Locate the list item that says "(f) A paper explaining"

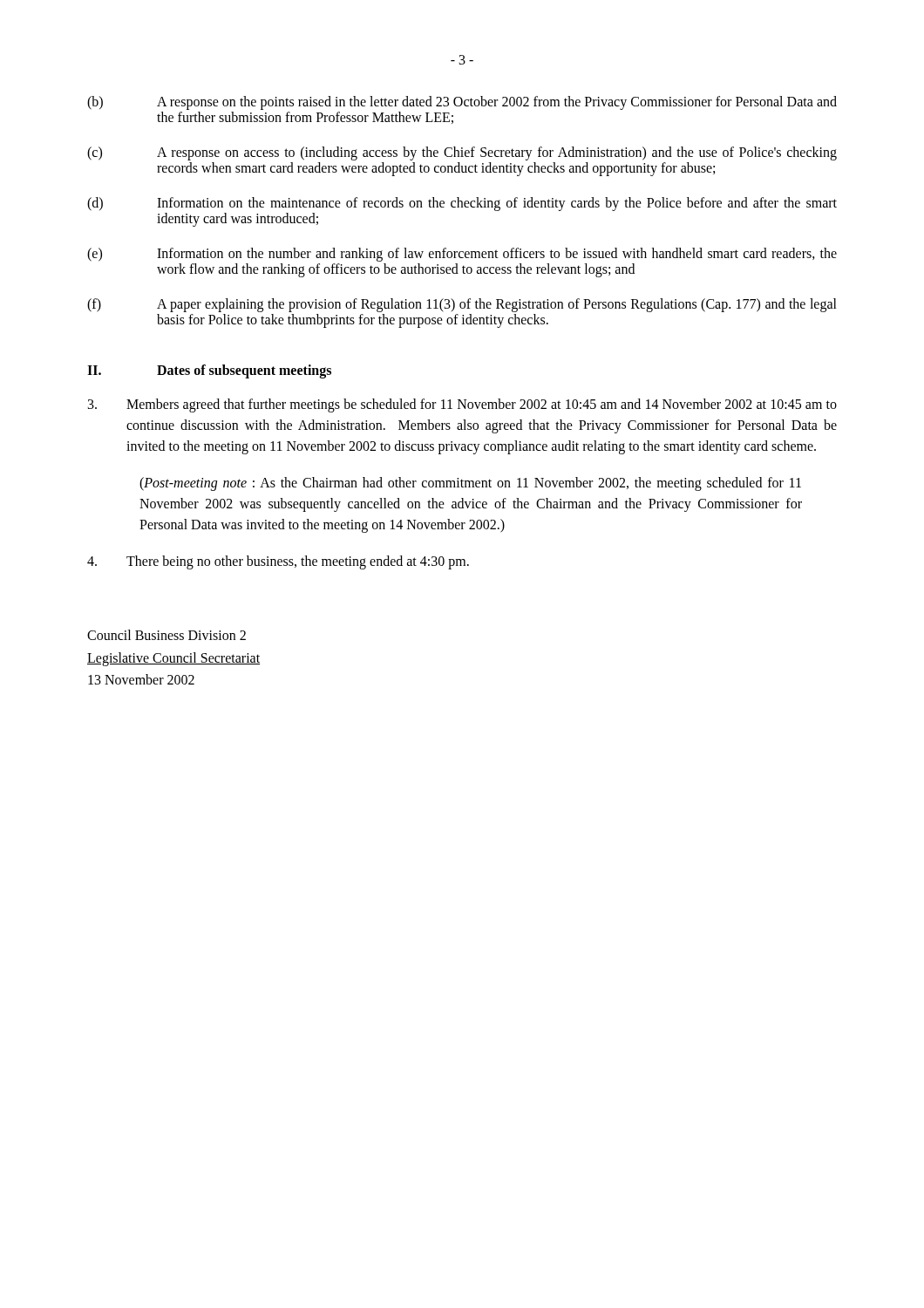462,312
